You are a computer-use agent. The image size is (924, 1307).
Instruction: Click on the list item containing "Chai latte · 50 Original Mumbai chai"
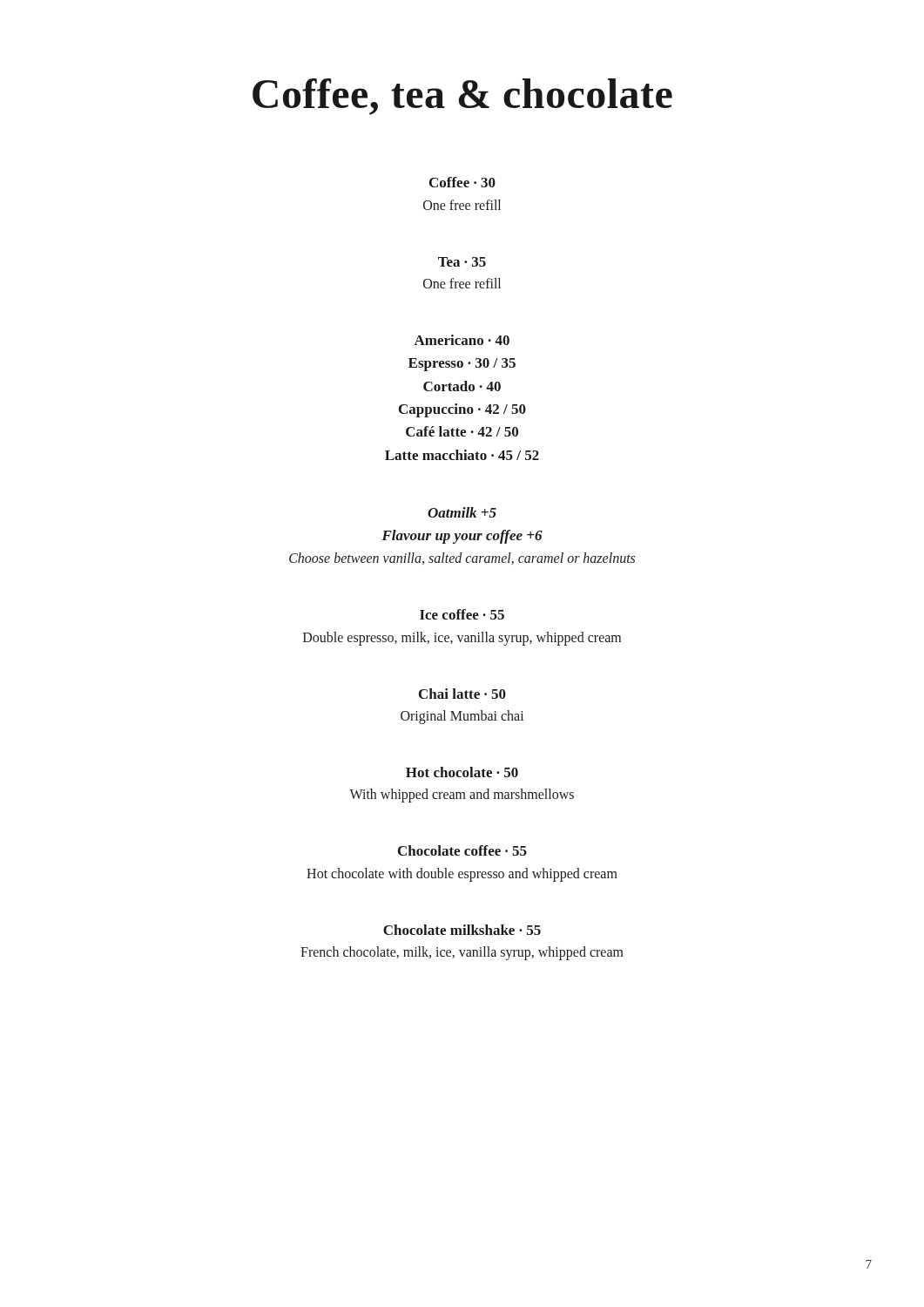462,705
